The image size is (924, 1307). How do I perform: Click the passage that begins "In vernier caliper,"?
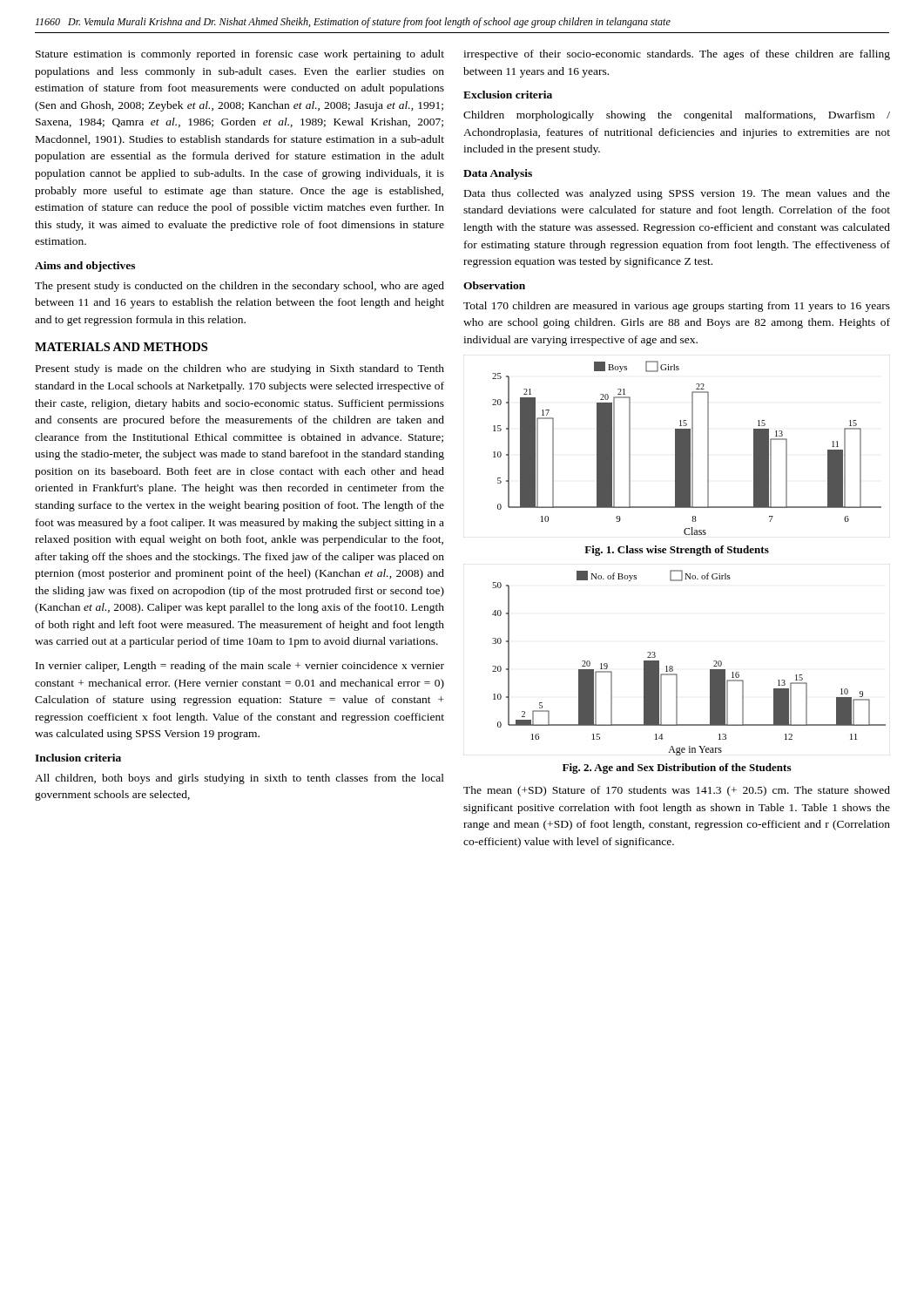tap(240, 700)
